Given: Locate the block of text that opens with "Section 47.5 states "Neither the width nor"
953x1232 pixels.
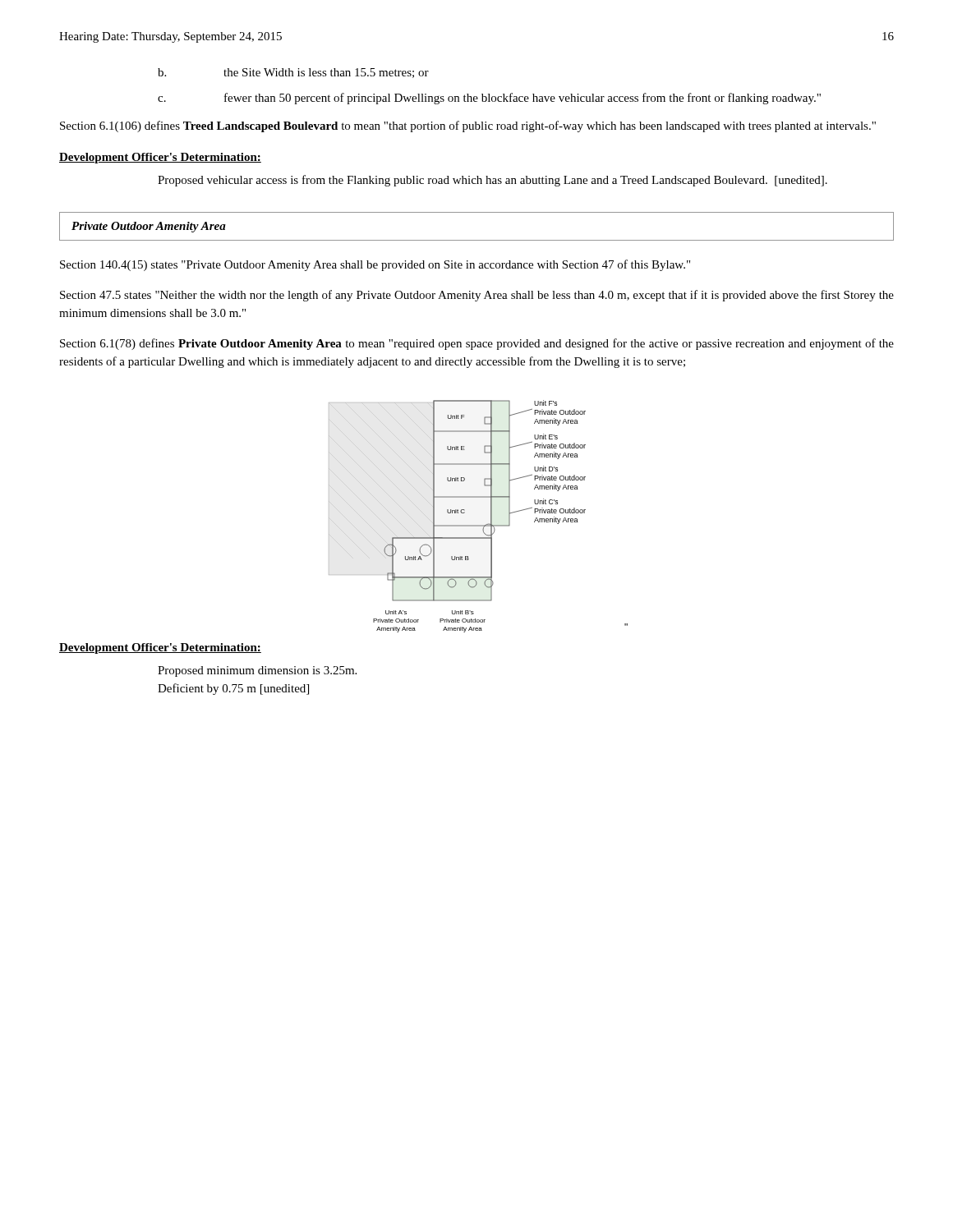Looking at the screenshot, I should 476,304.
